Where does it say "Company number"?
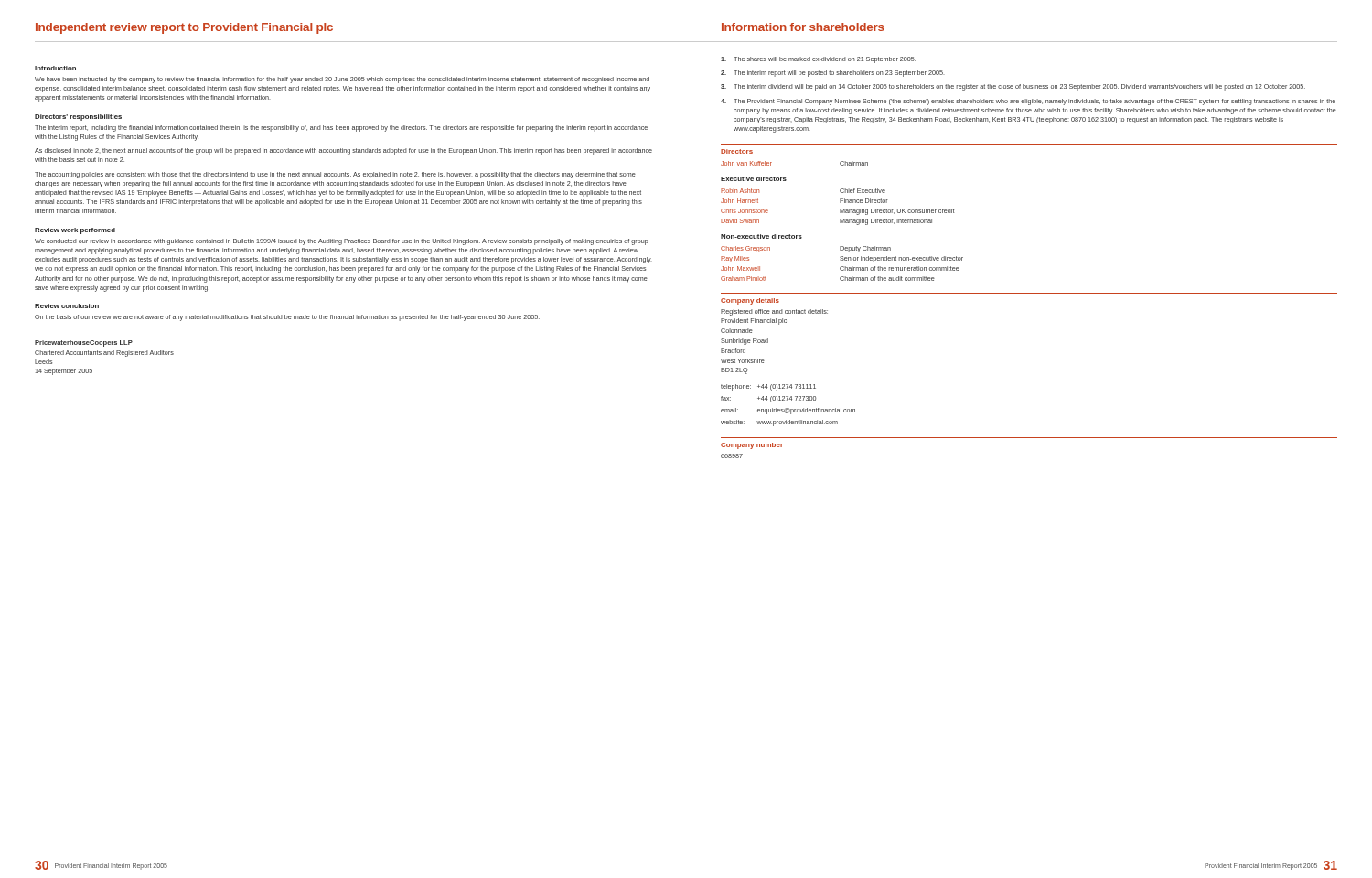The height and width of the screenshot is (878, 1372). [752, 445]
